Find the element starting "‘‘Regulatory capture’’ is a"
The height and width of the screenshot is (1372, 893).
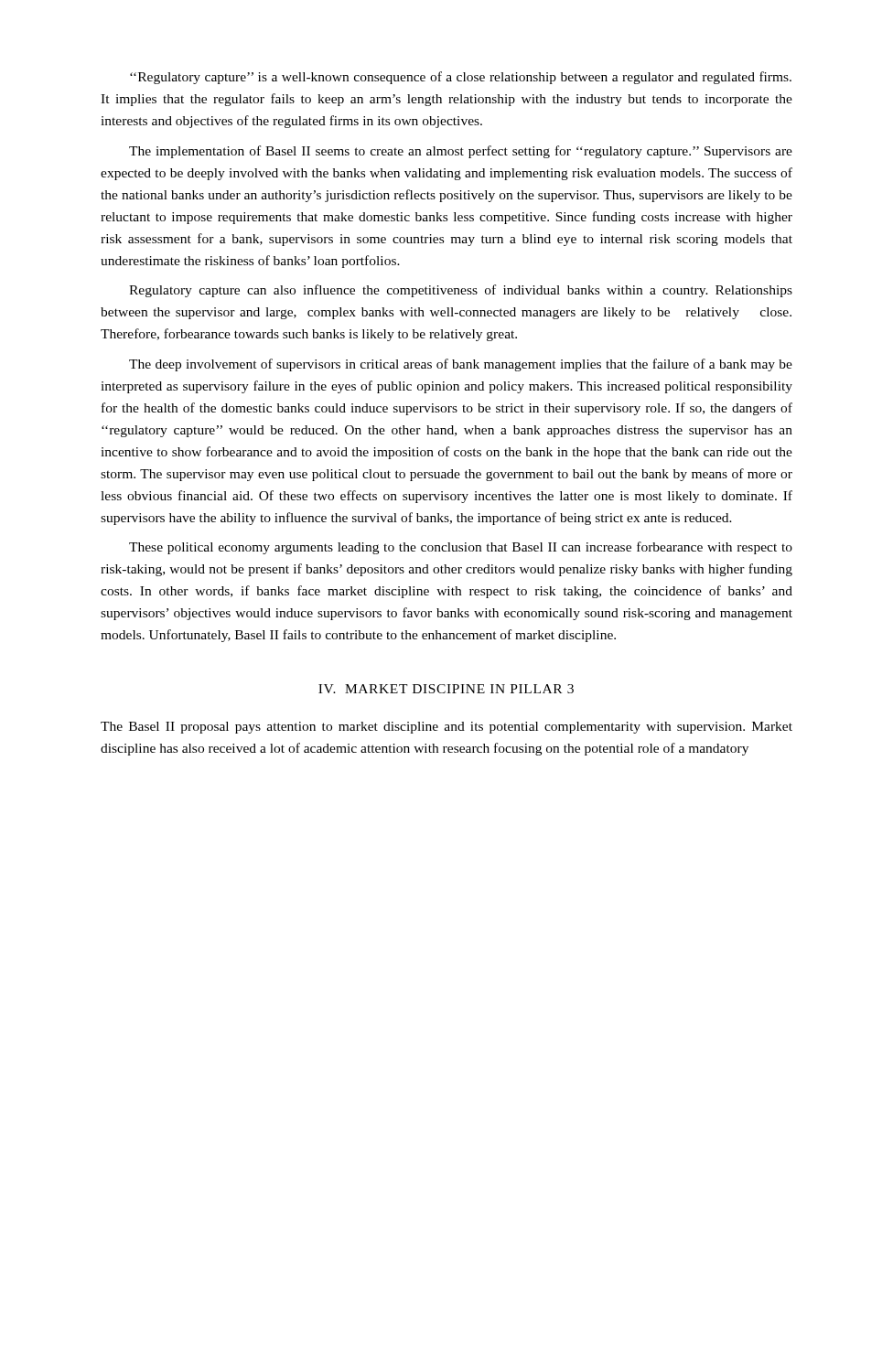[446, 356]
